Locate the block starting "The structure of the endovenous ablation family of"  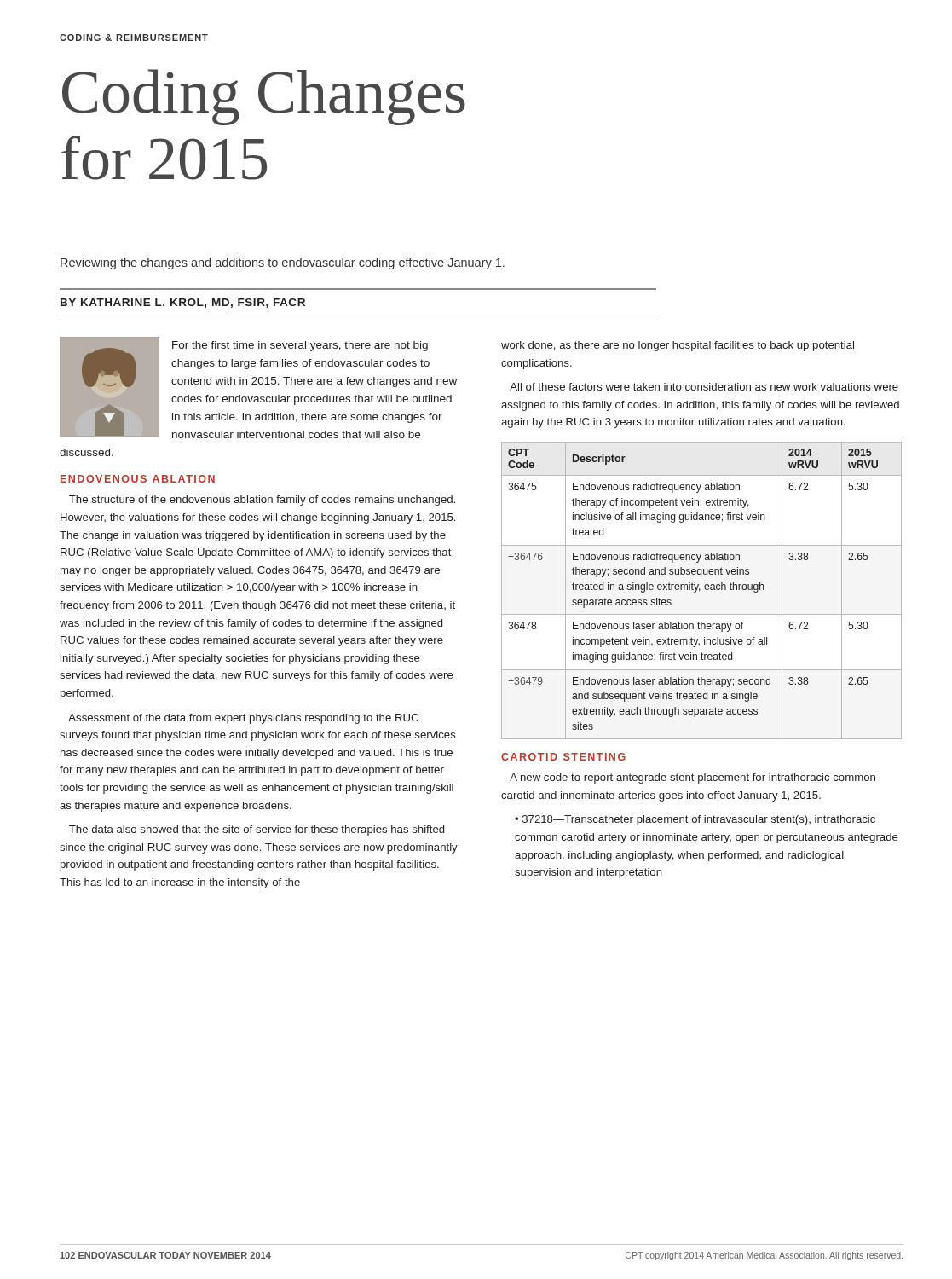(258, 596)
